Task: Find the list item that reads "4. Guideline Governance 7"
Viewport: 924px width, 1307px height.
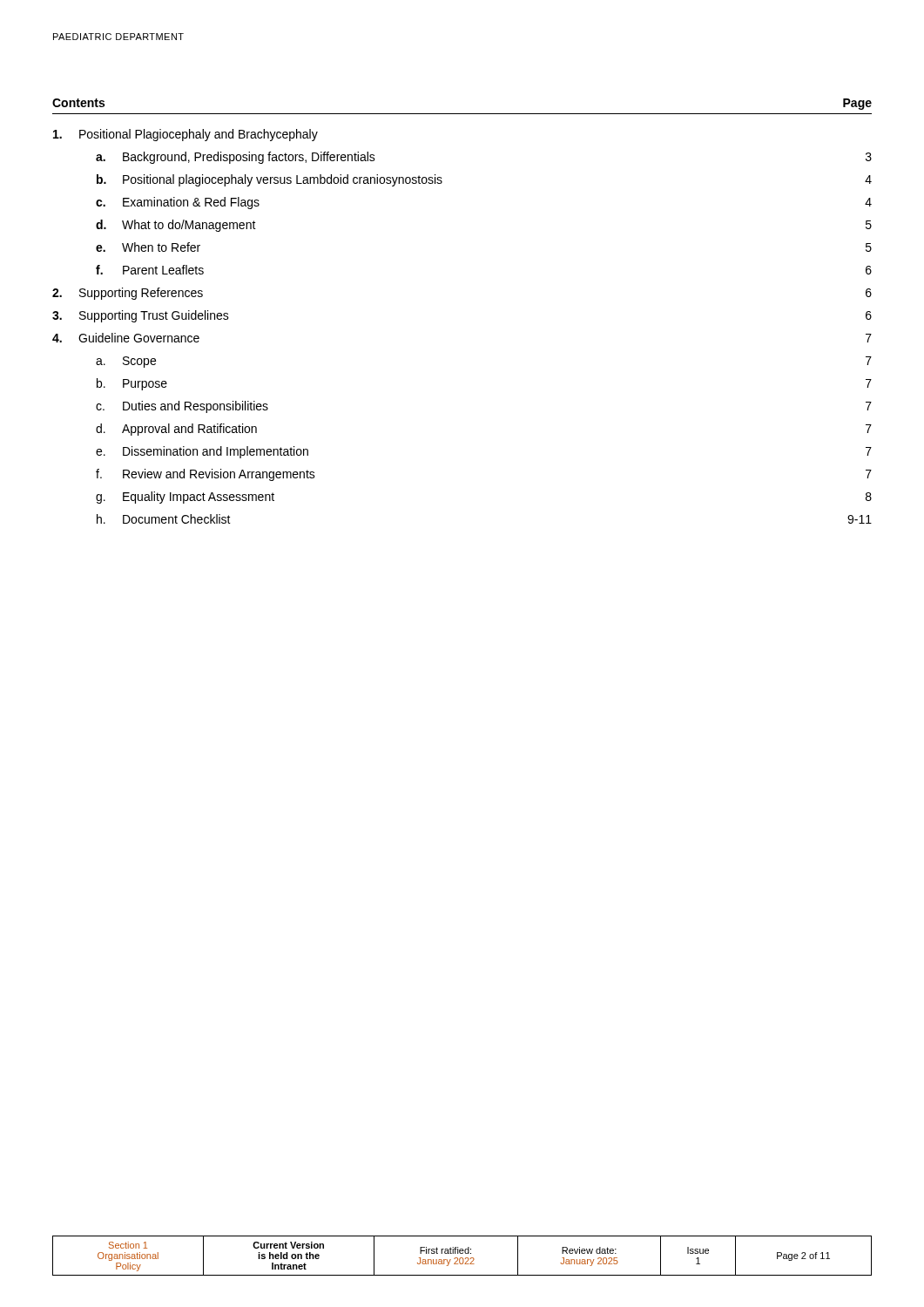Action: [138, 339]
